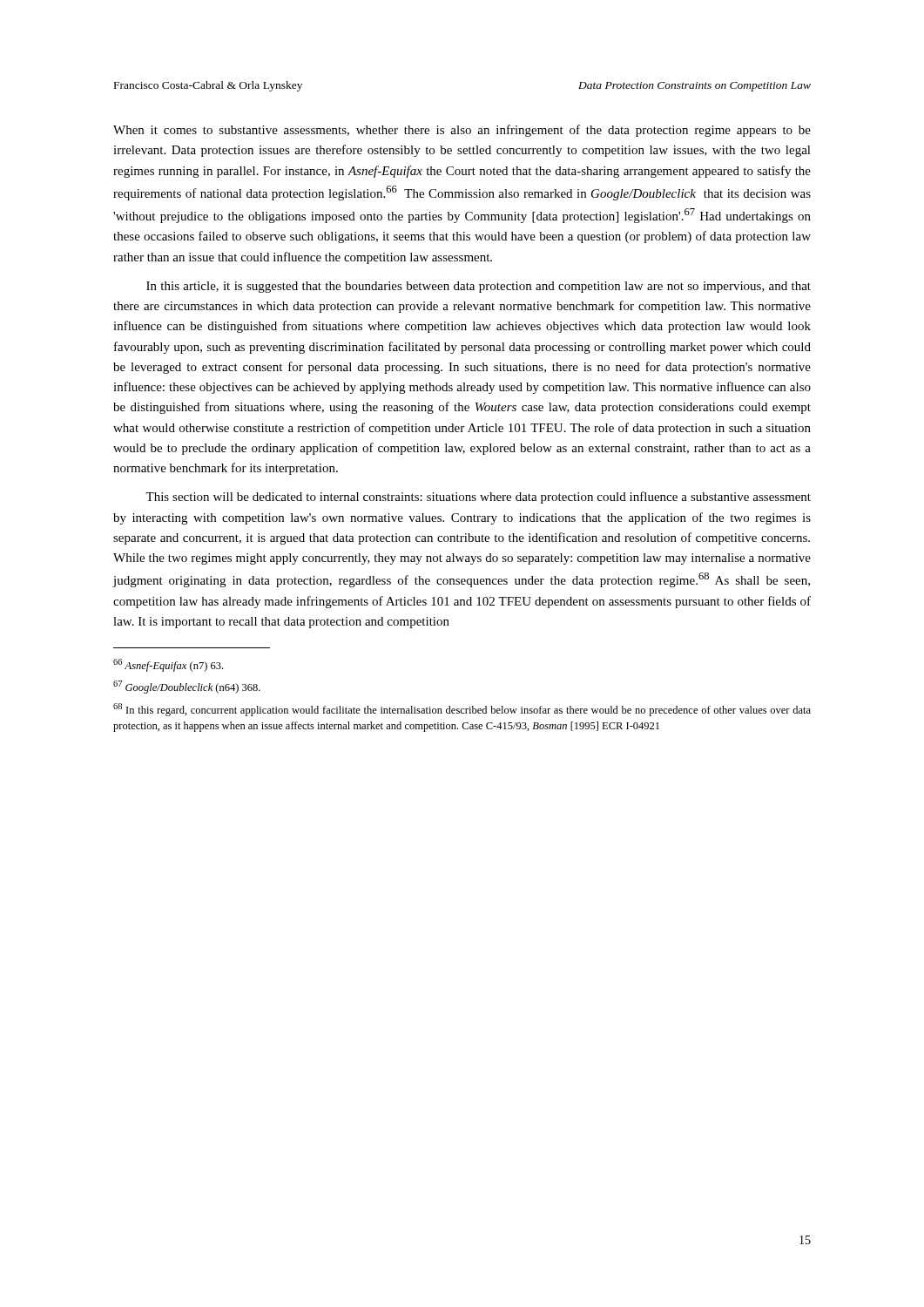This screenshot has width=924, height=1307.
Task: Locate the footnote that says "67 Google/Doubleclick (n64) 368."
Action: [x=187, y=687]
